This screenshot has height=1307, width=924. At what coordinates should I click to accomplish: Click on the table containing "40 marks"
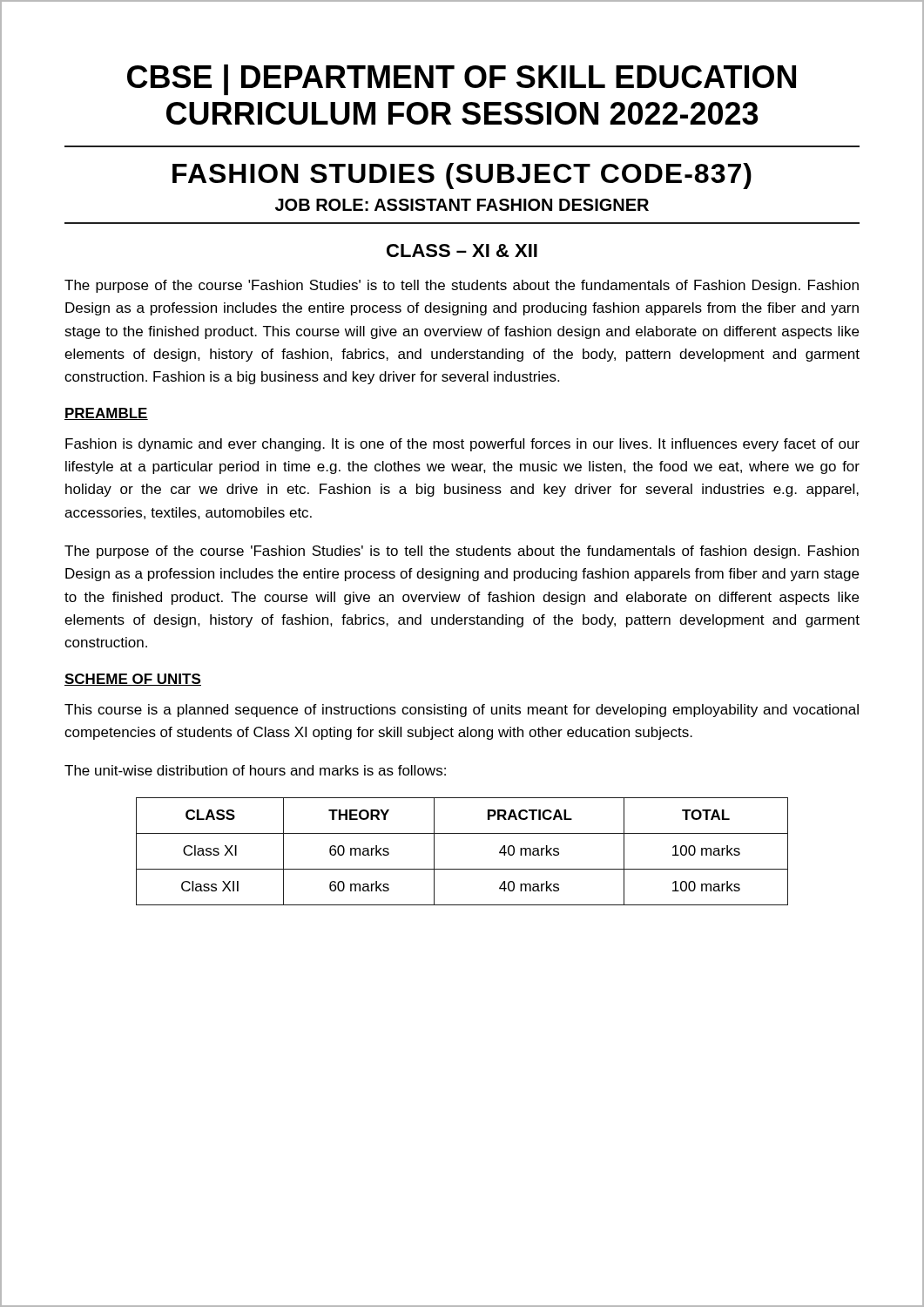click(462, 851)
